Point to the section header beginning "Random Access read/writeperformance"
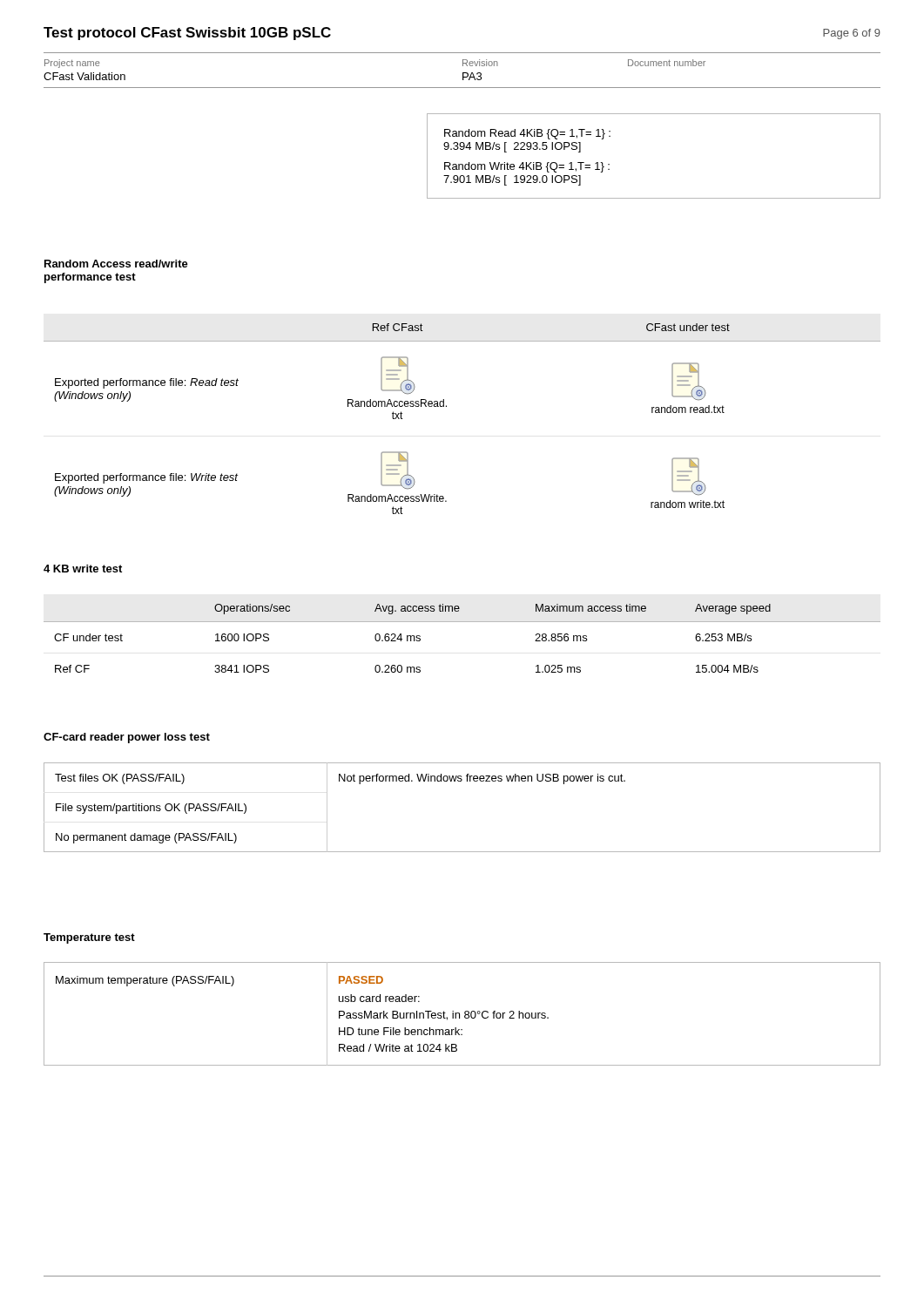The width and height of the screenshot is (924, 1307). pos(116,270)
